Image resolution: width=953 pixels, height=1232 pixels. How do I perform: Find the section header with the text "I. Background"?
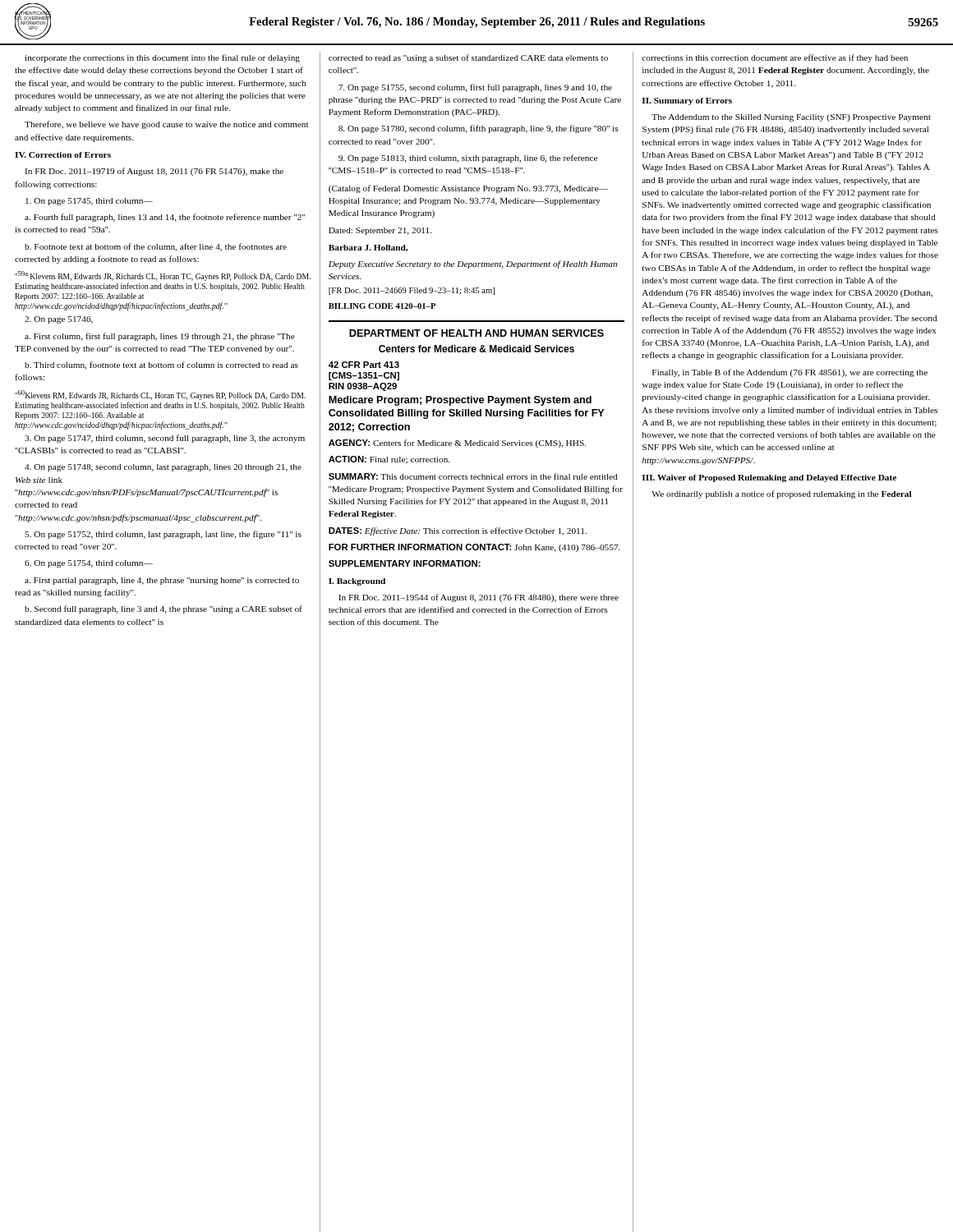(x=357, y=582)
